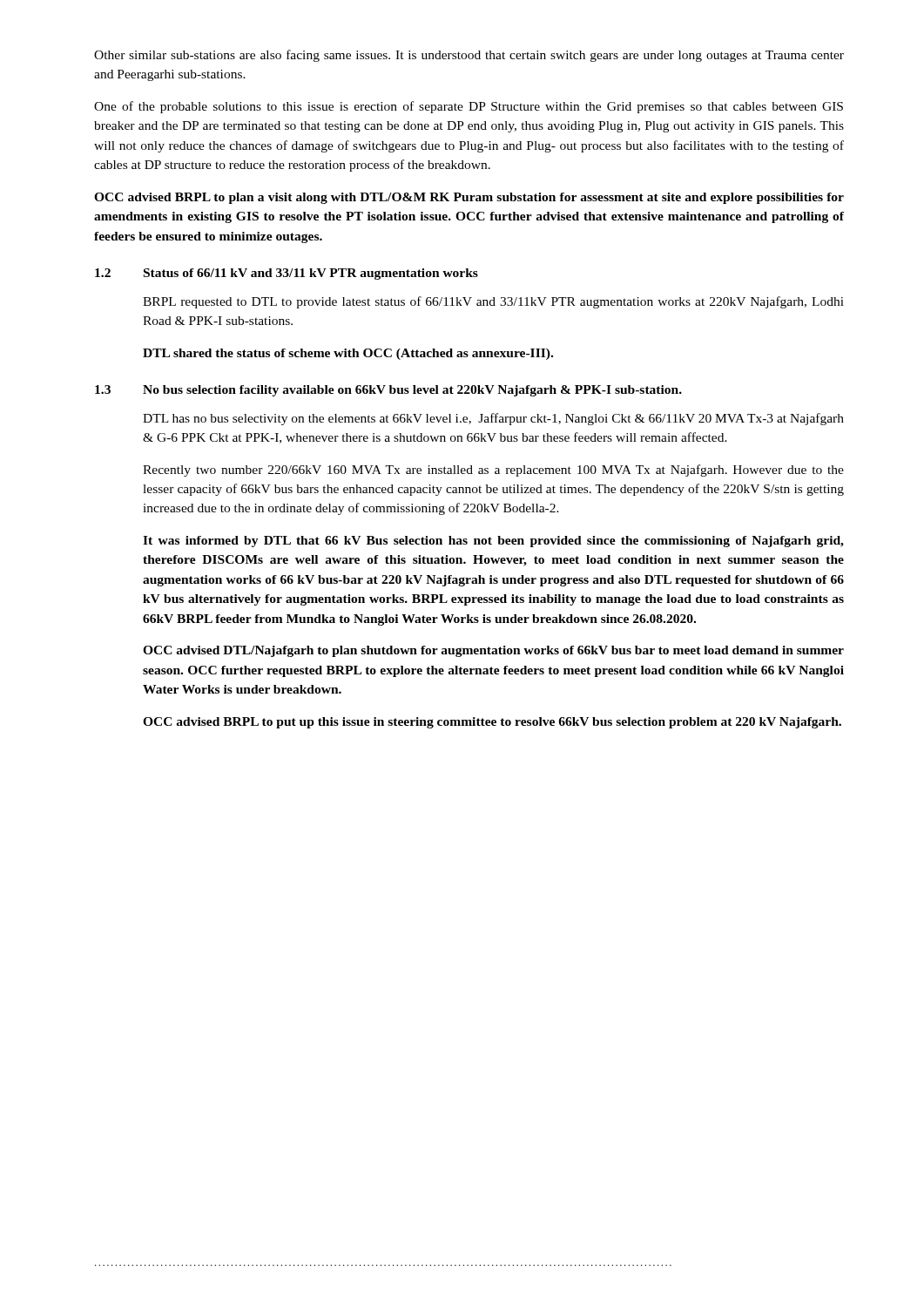The width and height of the screenshot is (924, 1307).
Task: Click on the passage starting "It was informed by"
Action: (493, 579)
